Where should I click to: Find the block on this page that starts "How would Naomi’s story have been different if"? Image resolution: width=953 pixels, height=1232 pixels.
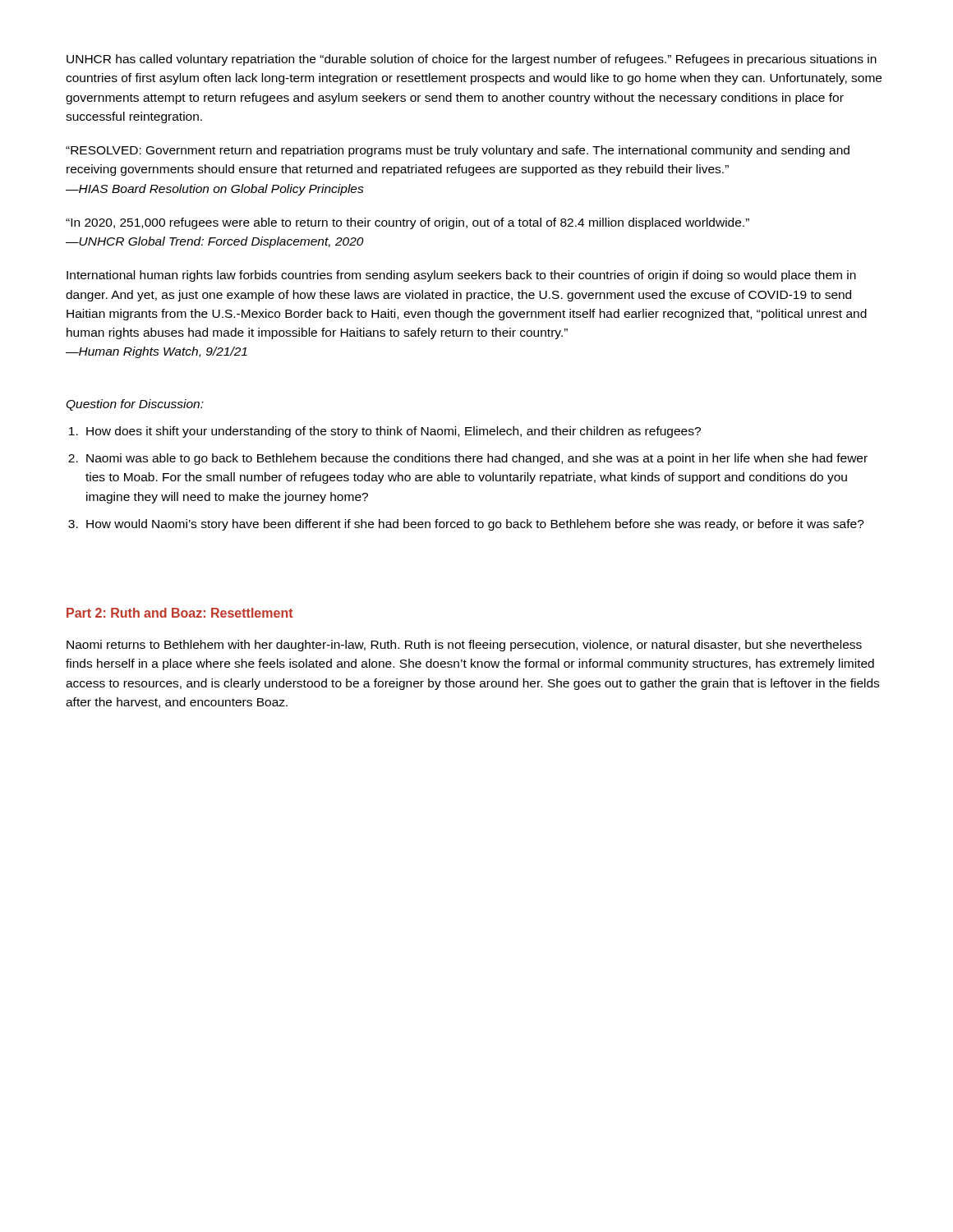[475, 523]
